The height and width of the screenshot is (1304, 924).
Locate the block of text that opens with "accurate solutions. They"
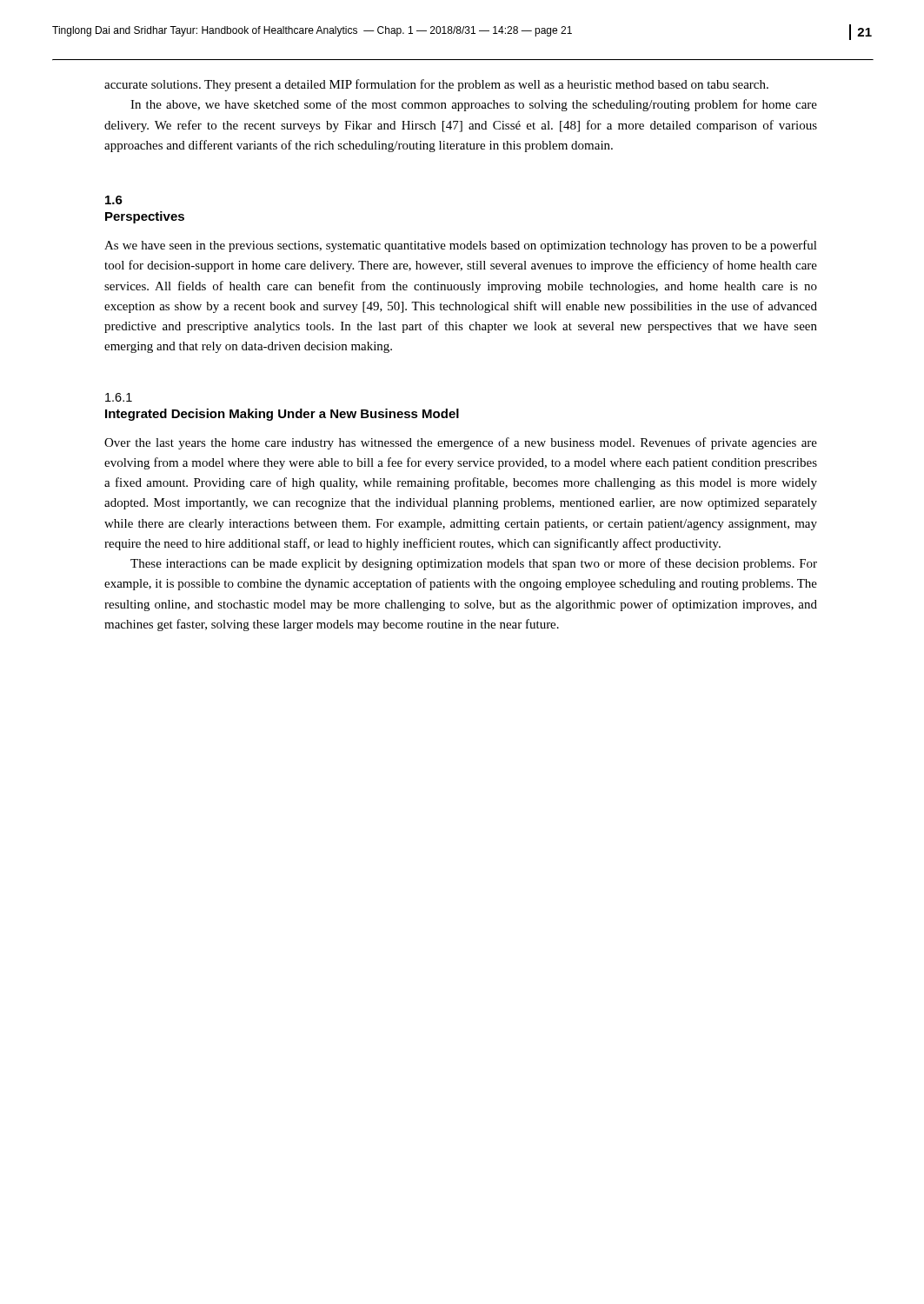(461, 115)
